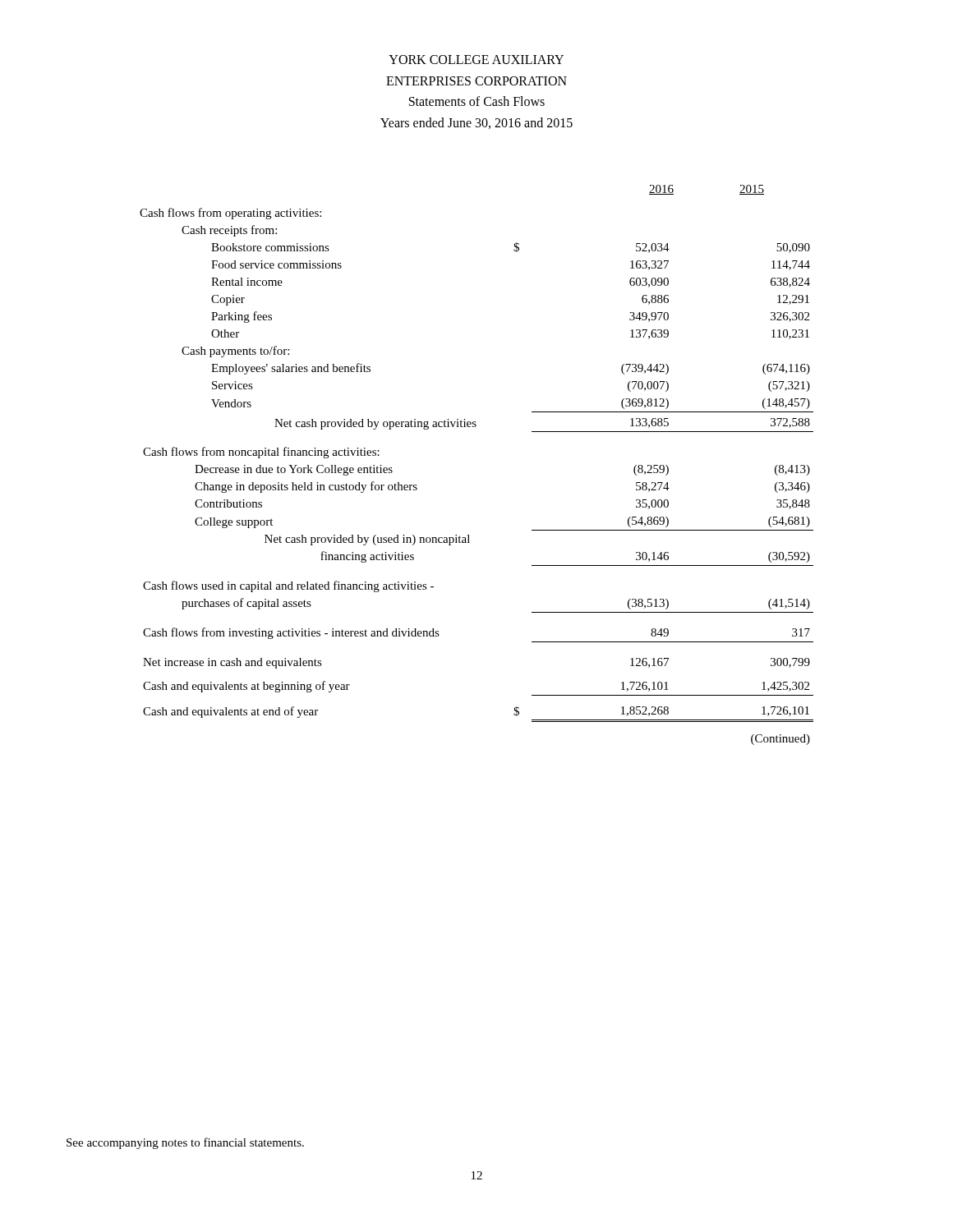Screen dimensions: 1232x953
Task: Locate the table with the text "2016 2015"
Action: coord(476,190)
